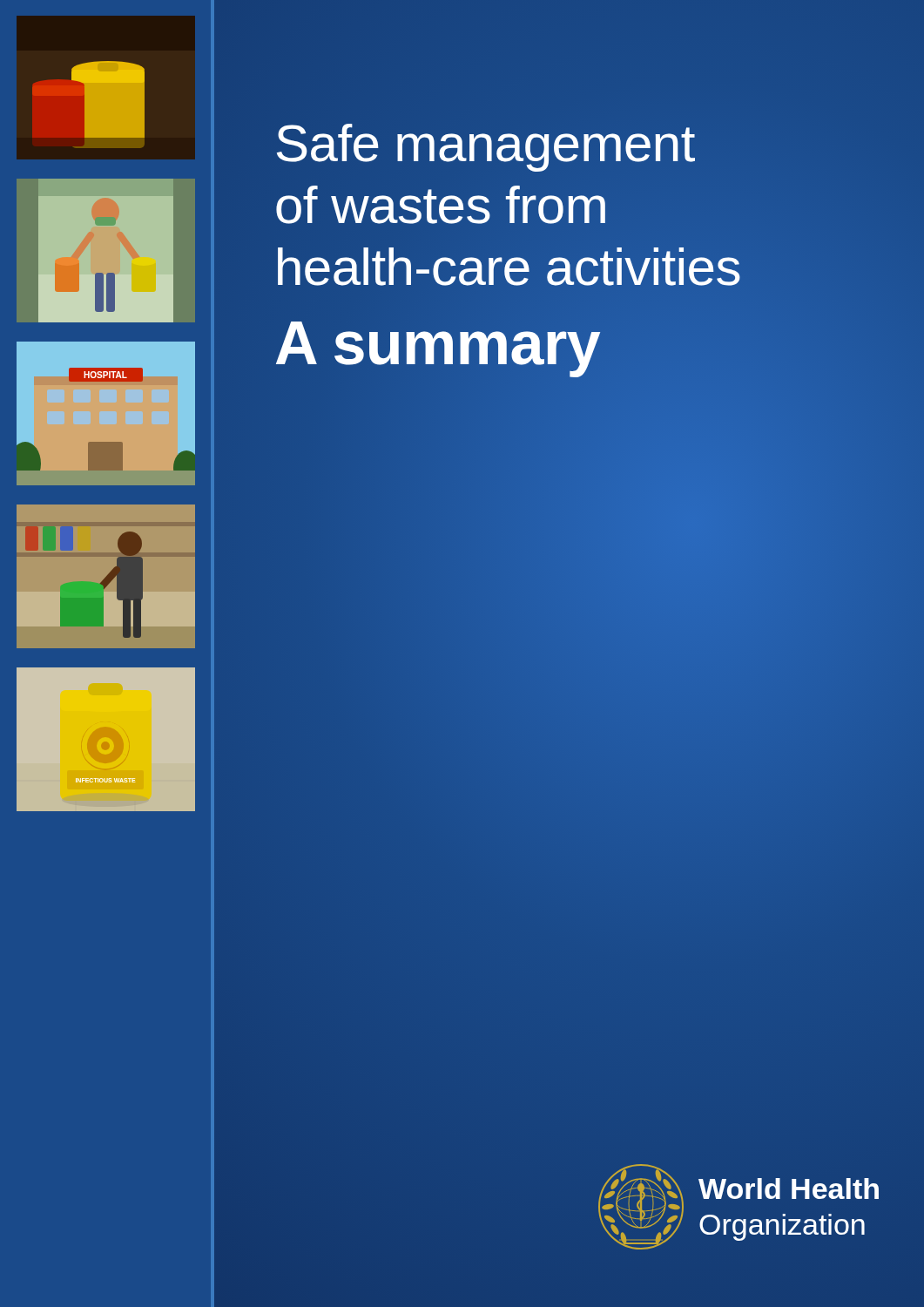The image size is (924, 1307).
Task: Find the title containing "Safe managementof wastes"
Action: tap(575, 246)
